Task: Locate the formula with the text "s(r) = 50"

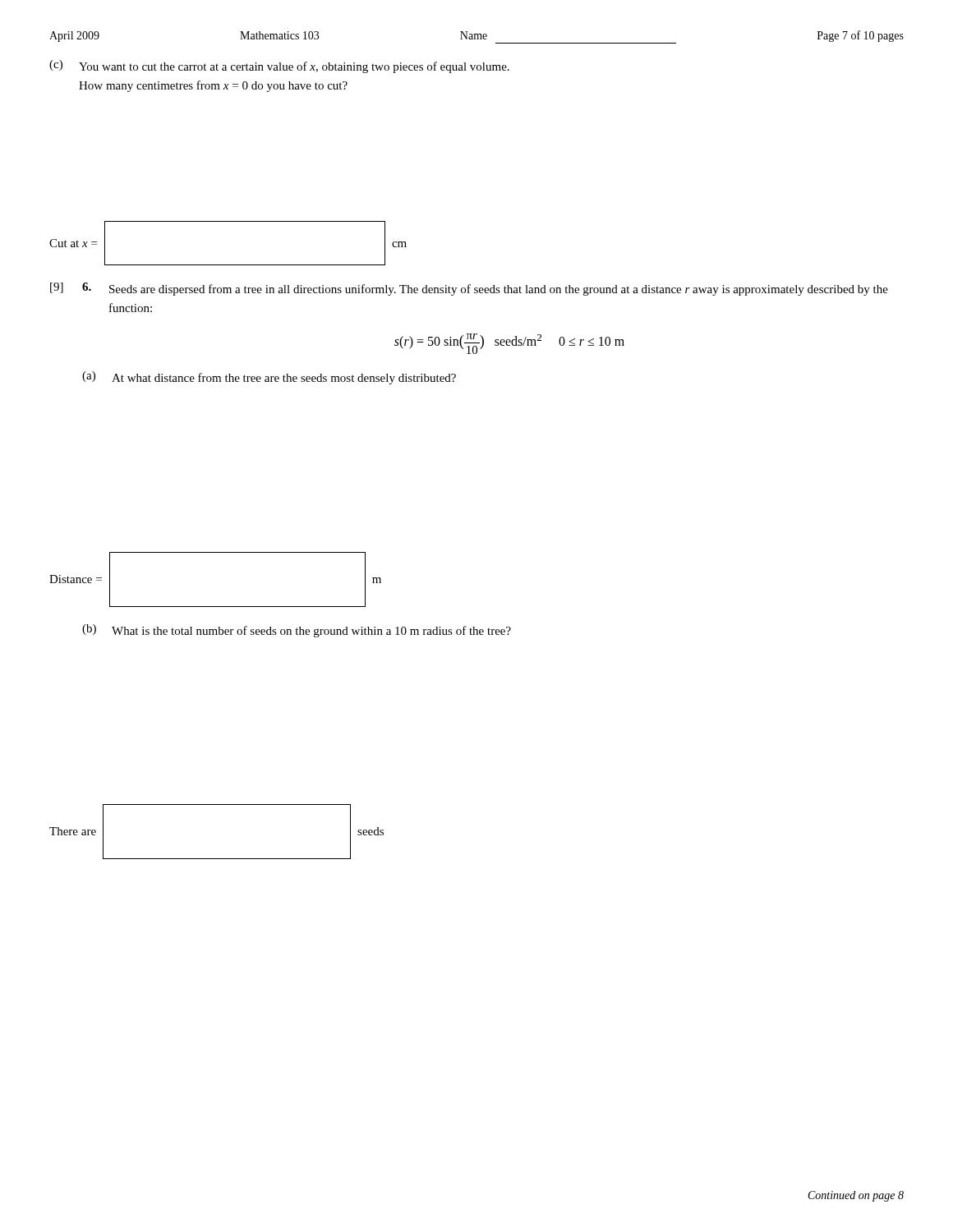Action: click(509, 343)
